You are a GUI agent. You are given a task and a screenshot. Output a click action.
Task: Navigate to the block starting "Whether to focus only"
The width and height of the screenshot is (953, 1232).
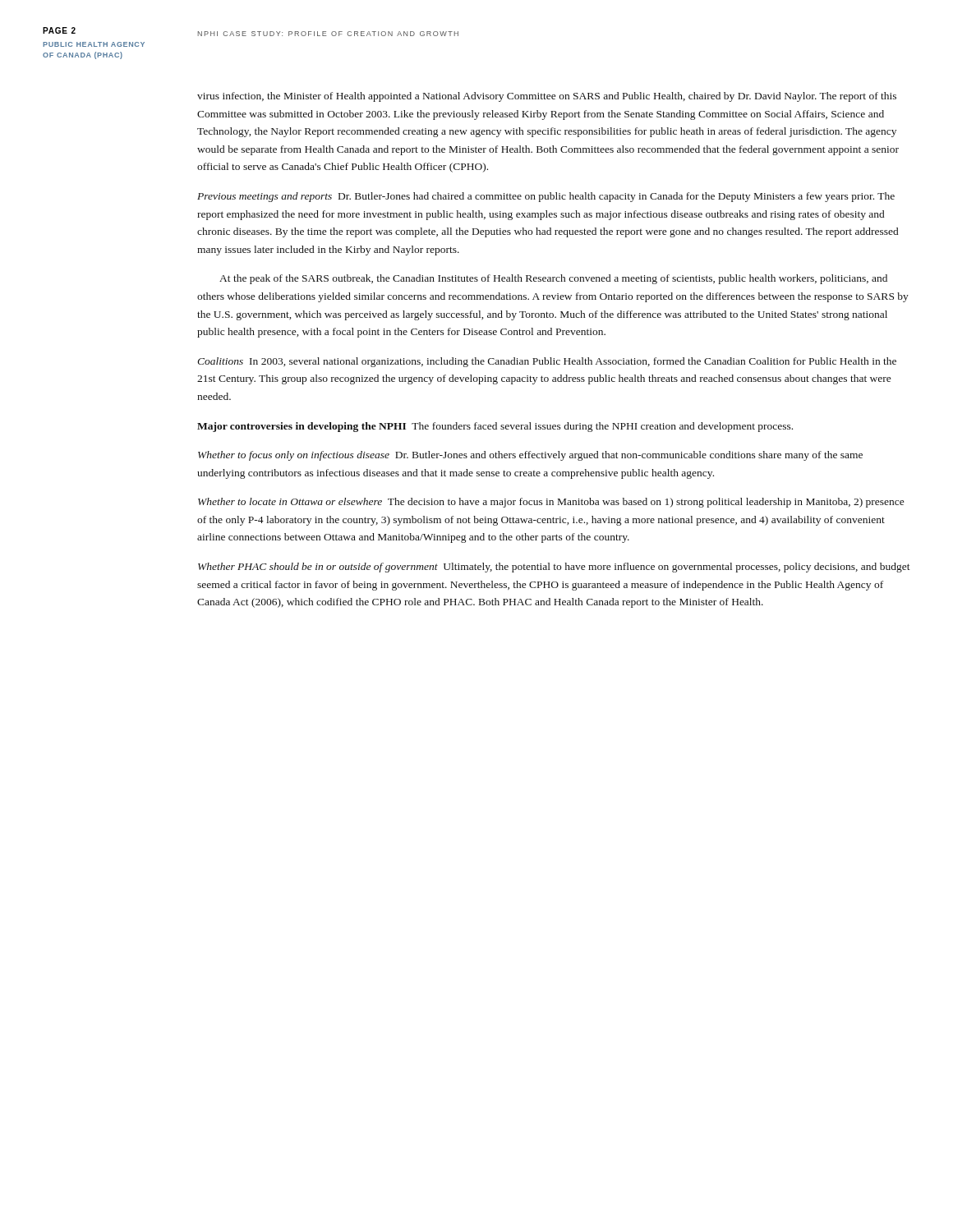tap(530, 464)
